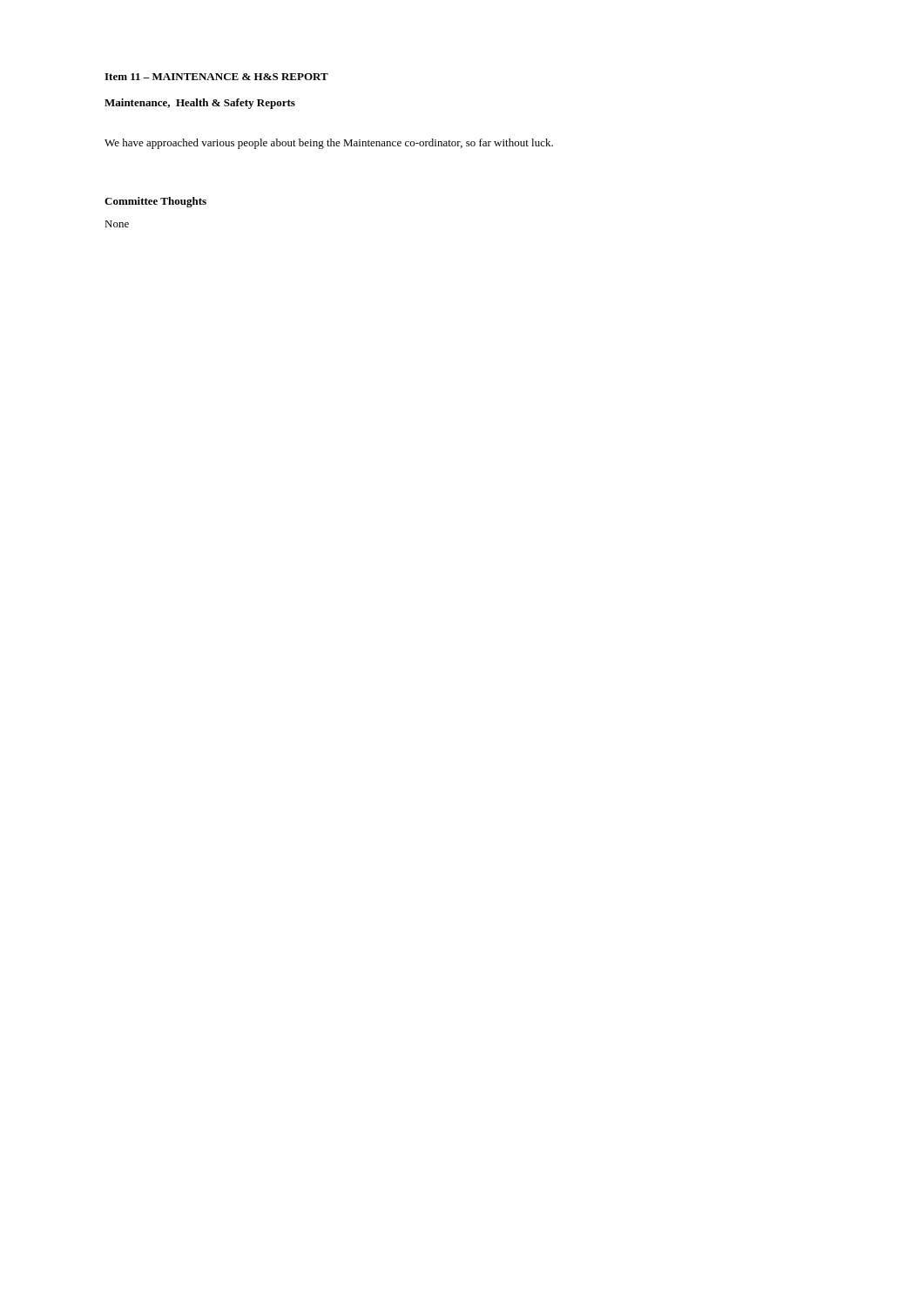Find the section header that says "Item 11 – MAINTENANCE & H&S REPORT"
The height and width of the screenshot is (1307, 924).
(216, 76)
